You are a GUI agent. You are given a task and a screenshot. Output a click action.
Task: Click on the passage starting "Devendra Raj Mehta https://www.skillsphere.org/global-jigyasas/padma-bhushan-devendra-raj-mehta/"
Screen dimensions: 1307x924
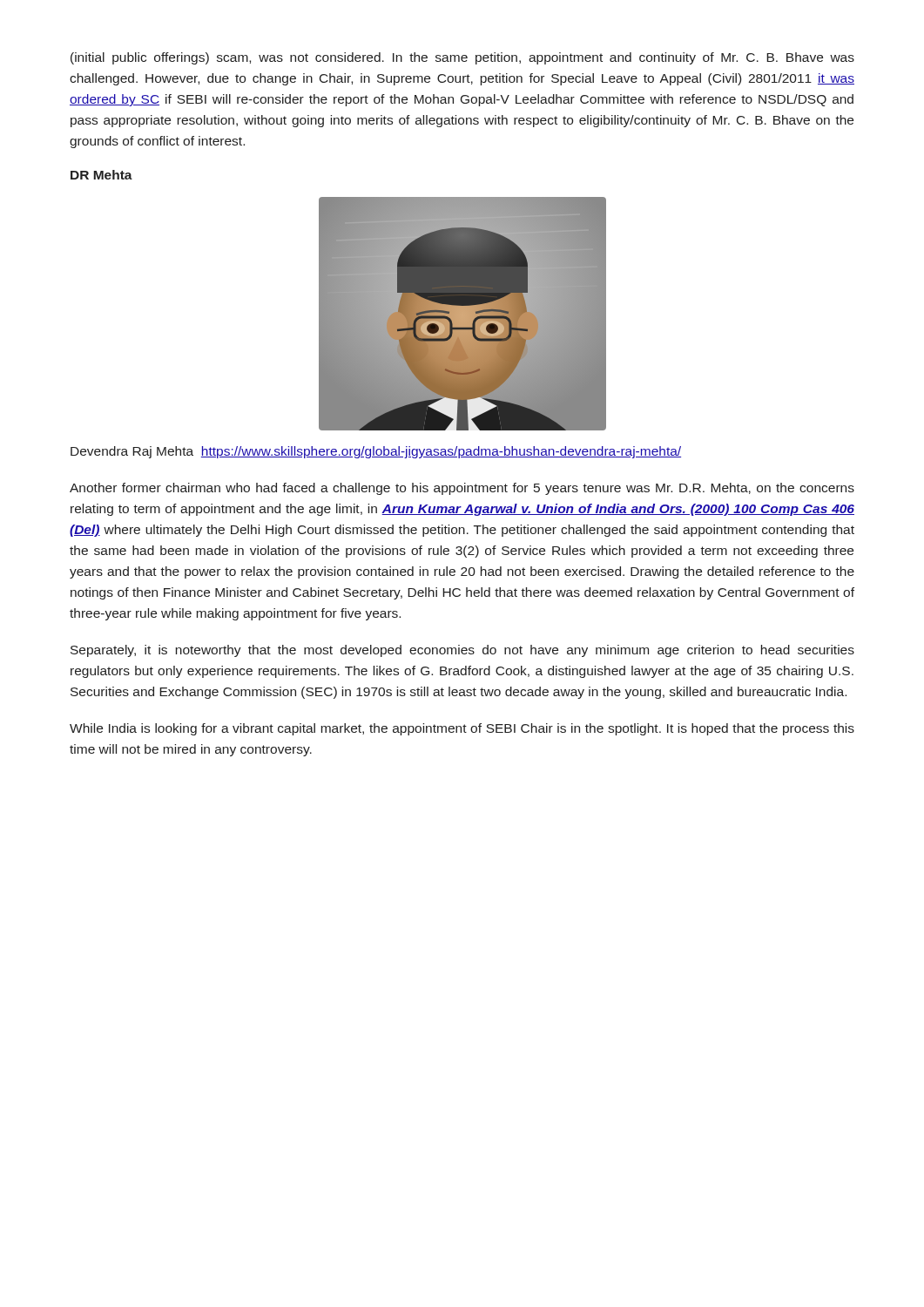375,451
